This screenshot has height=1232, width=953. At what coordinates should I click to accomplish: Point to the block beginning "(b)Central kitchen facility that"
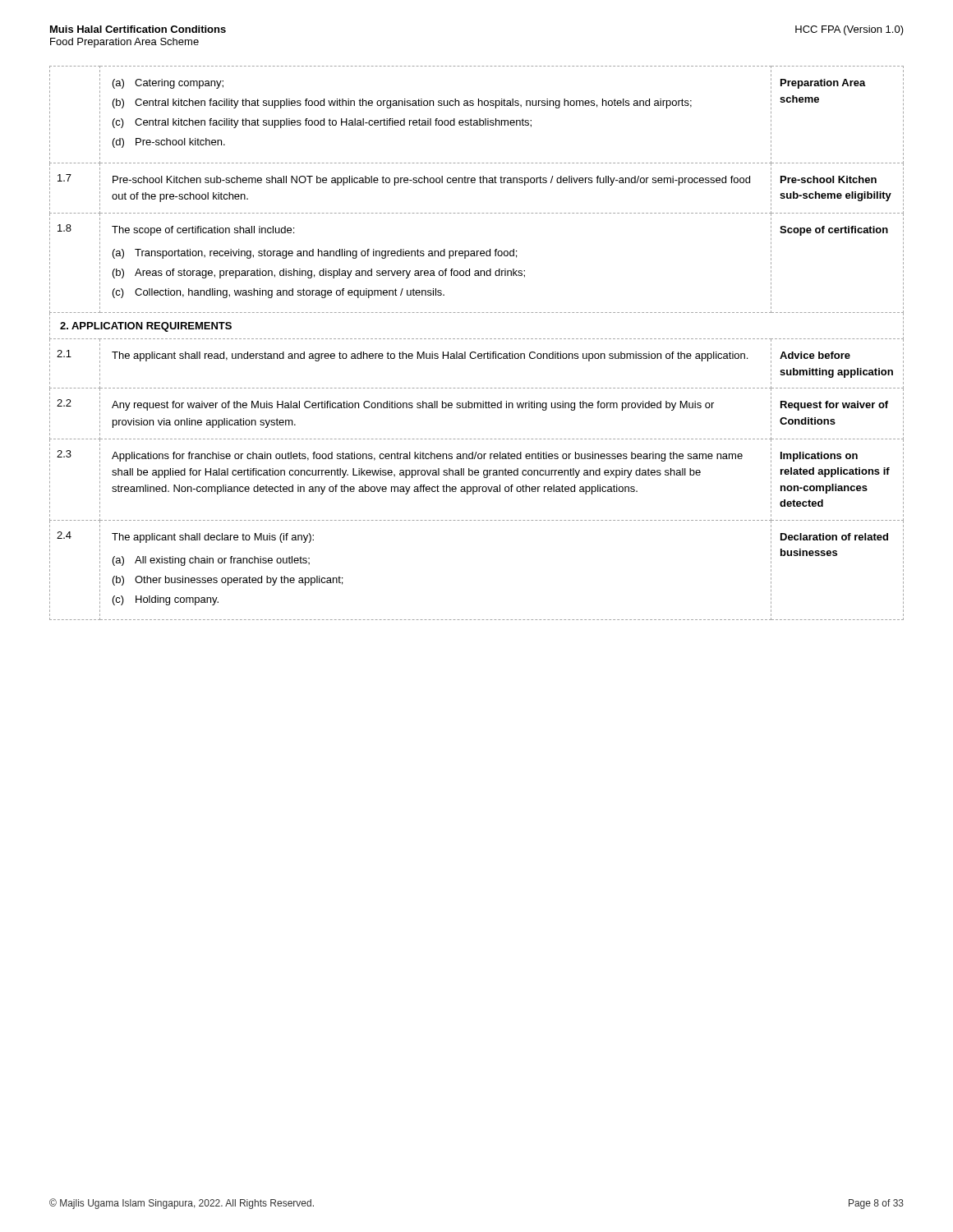click(x=435, y=103)
